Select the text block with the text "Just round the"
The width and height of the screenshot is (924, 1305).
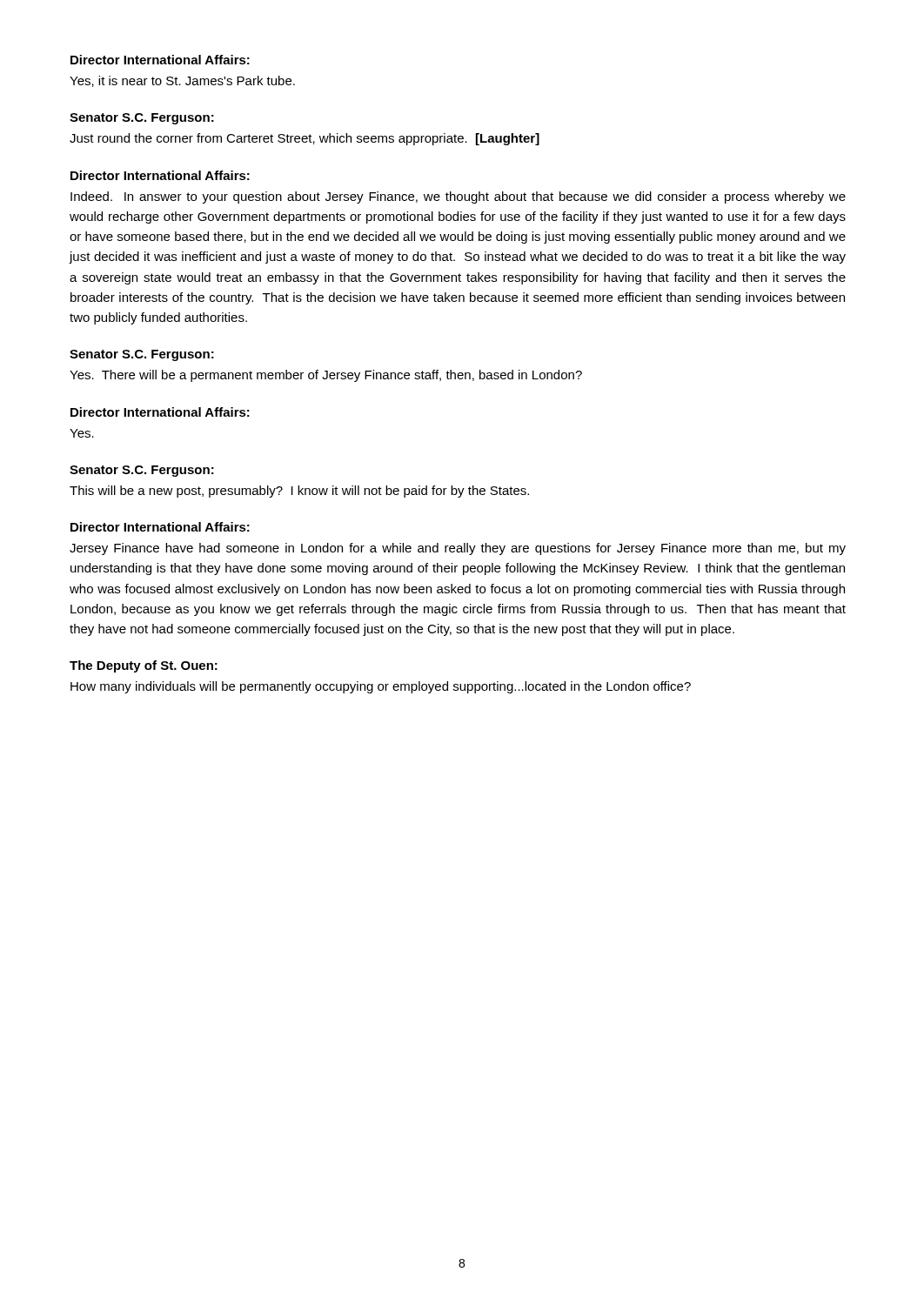tap(305, 138)
